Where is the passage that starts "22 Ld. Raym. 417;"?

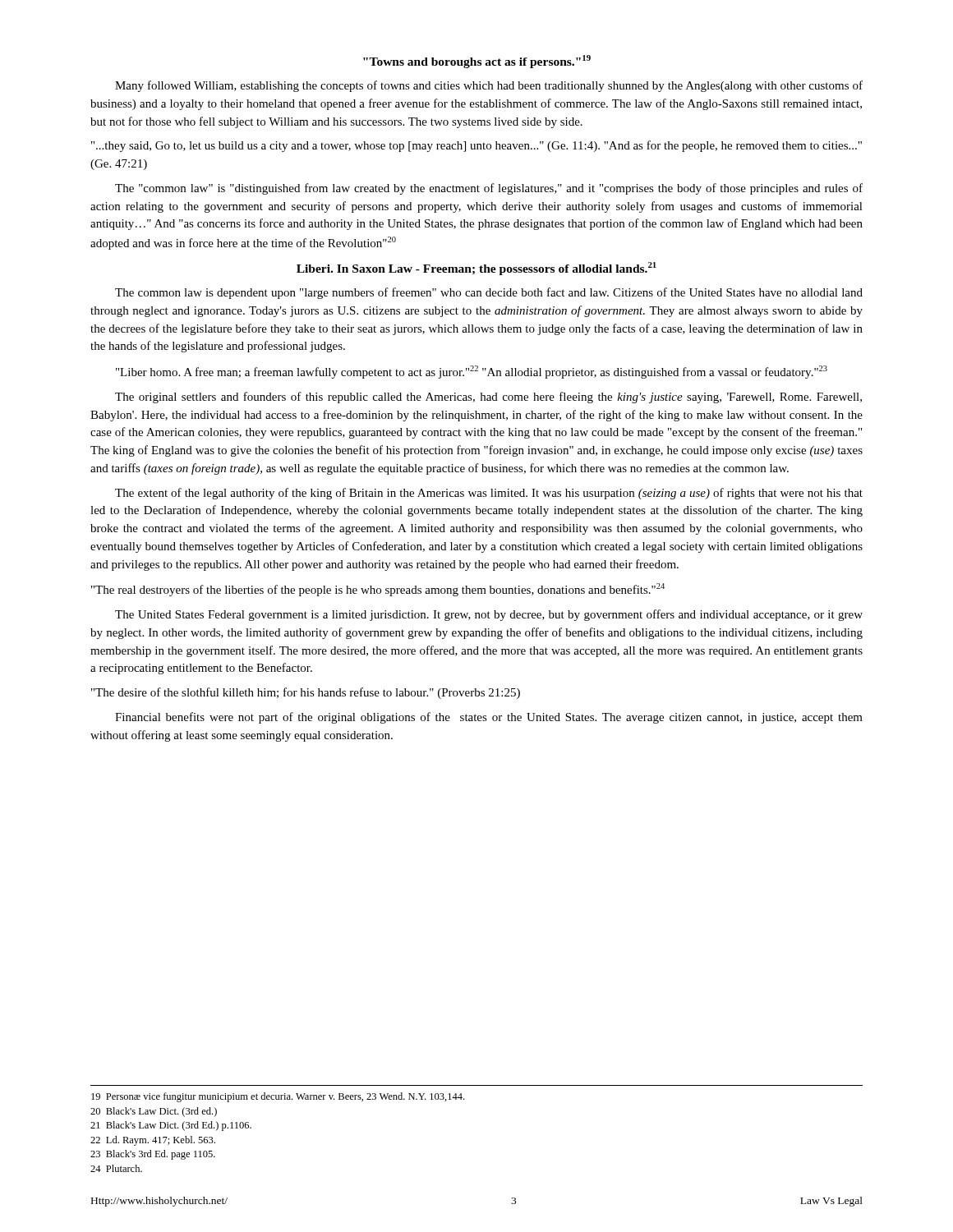(x=153, y=1141)
